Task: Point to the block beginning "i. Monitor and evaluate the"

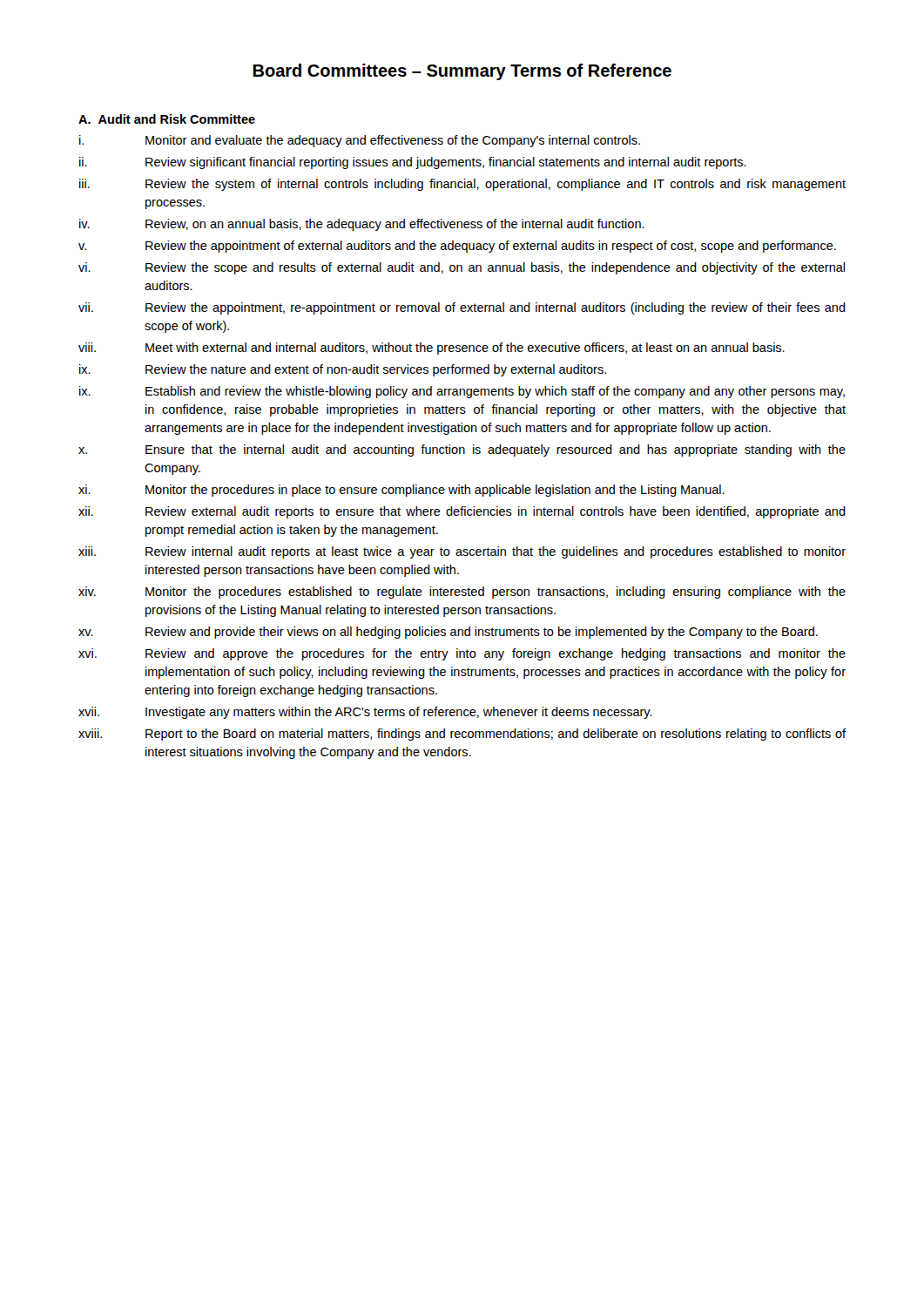Action: pyautogui.click(x=462, y=141)
